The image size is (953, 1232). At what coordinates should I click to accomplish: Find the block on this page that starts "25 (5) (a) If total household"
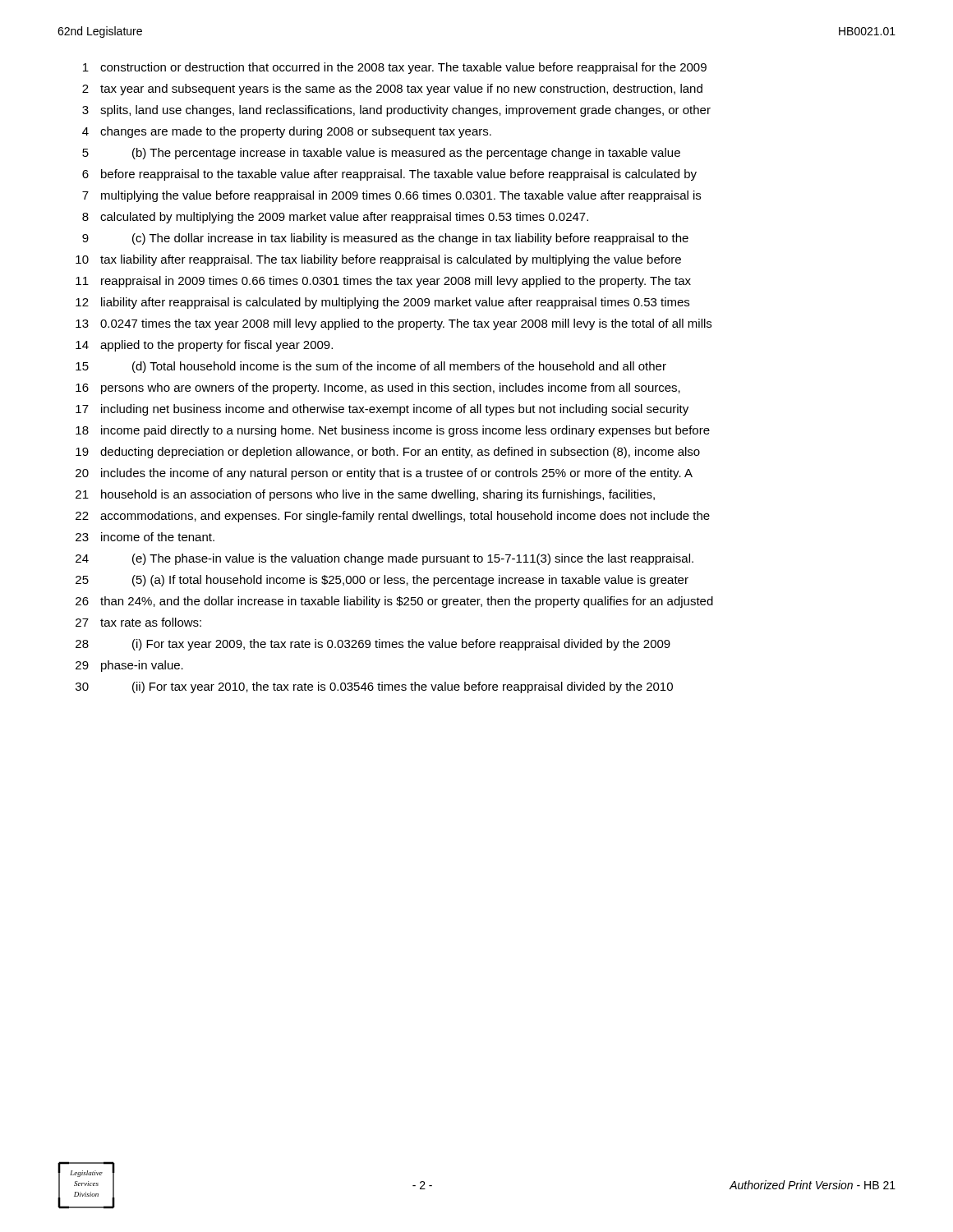click(x=476, y=580)
